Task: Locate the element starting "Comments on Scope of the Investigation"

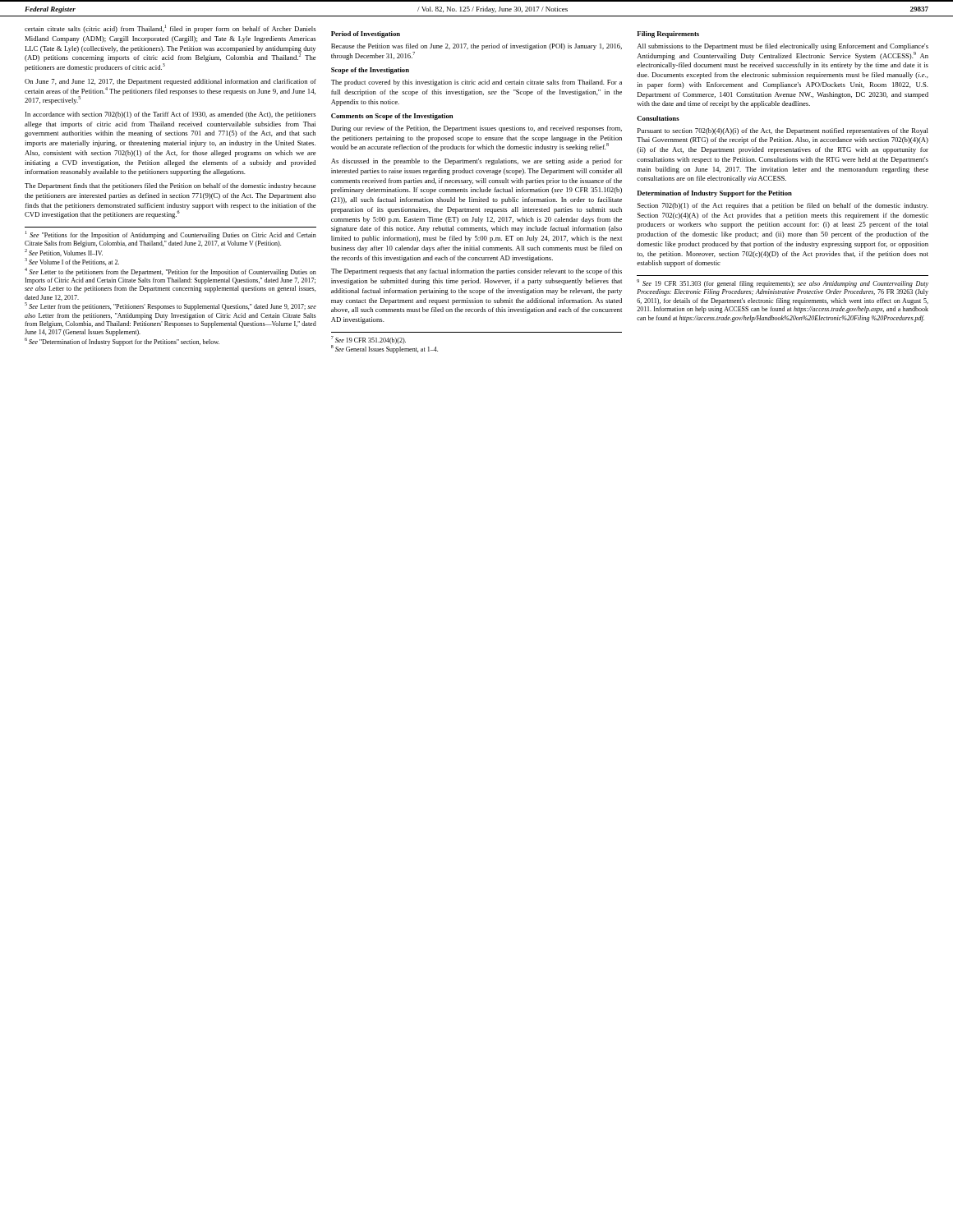Action: coord(392,116)
